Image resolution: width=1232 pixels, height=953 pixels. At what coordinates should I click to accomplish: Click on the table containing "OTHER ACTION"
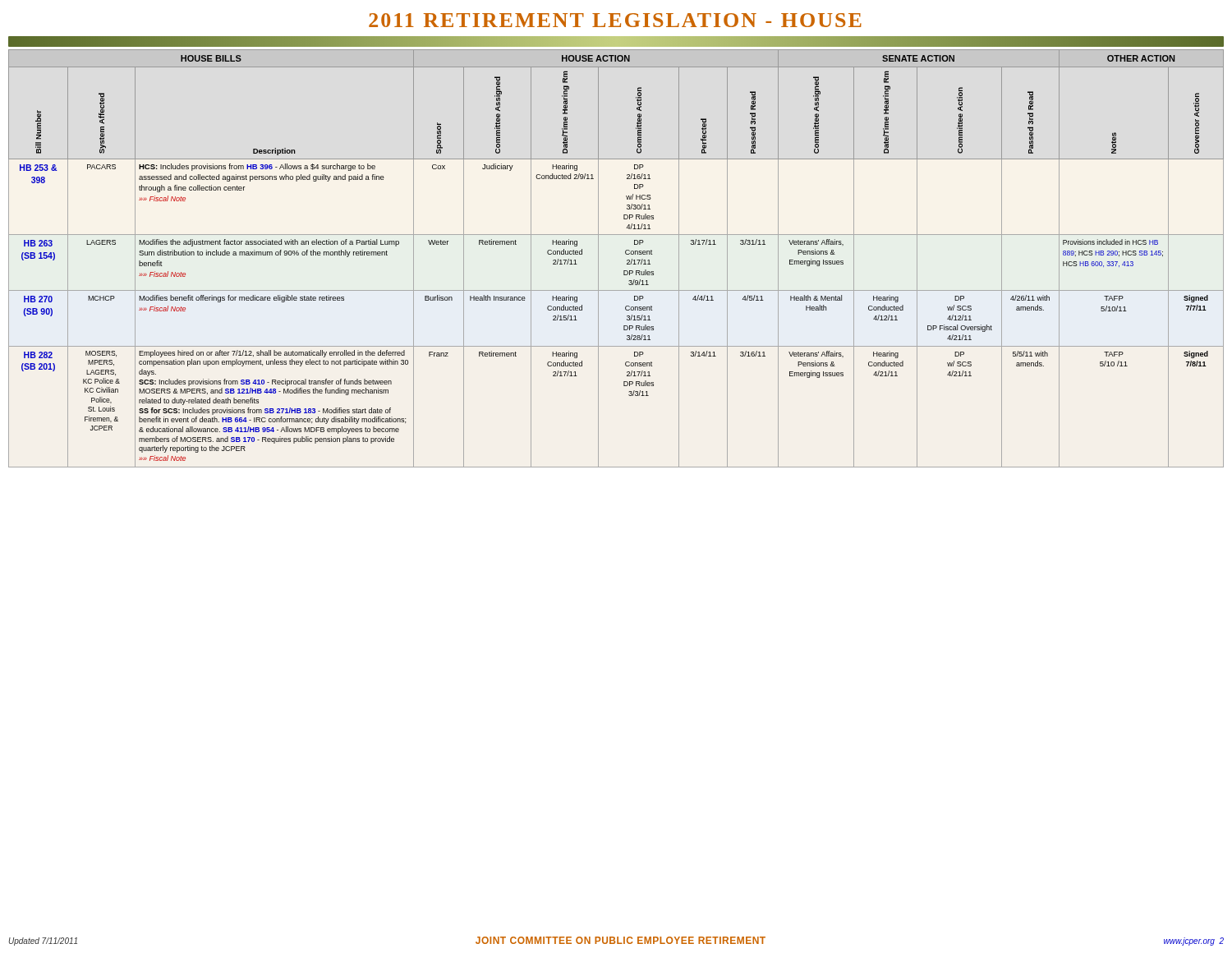(616, 258)
